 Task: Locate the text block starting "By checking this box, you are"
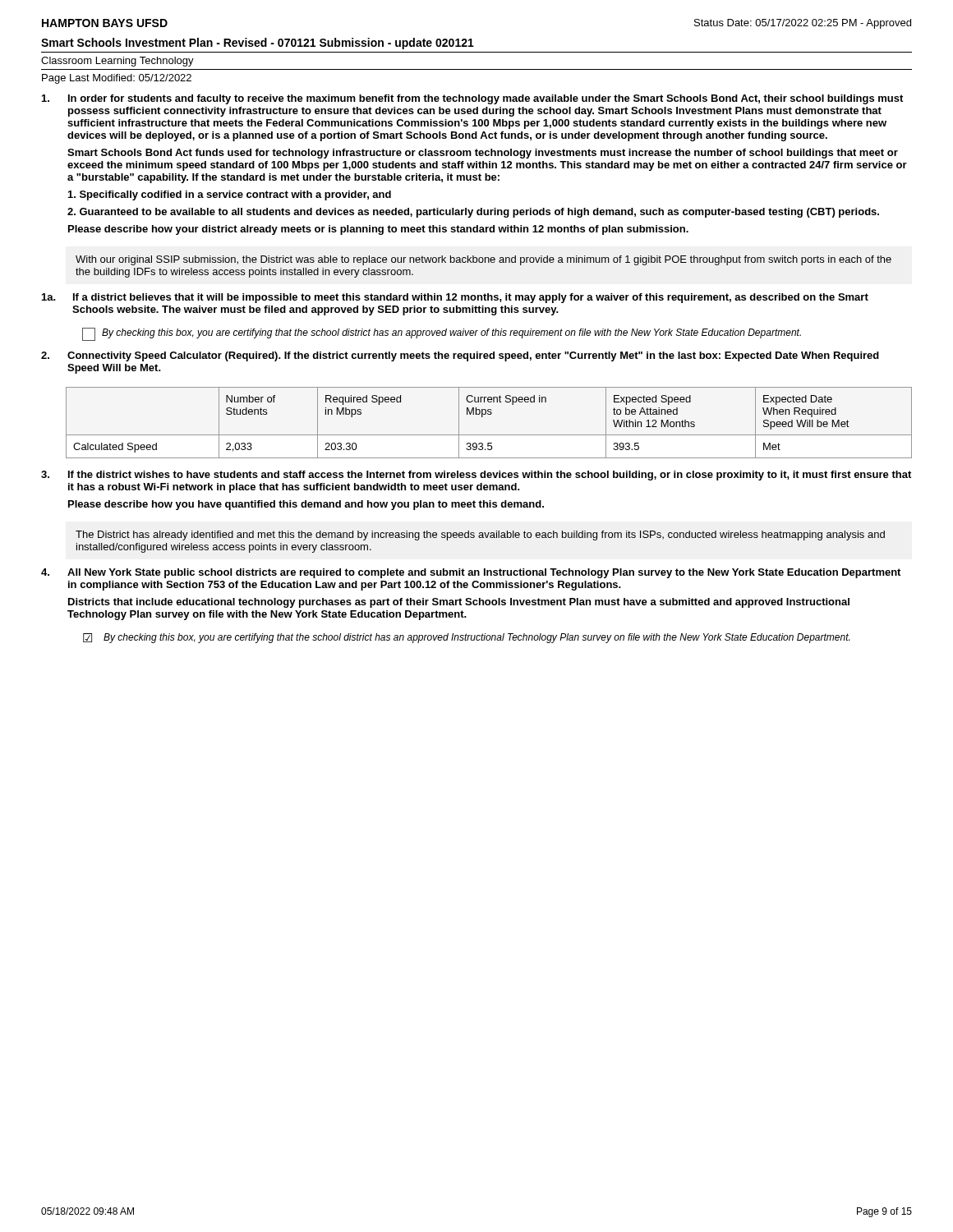[x=442, y=334]
